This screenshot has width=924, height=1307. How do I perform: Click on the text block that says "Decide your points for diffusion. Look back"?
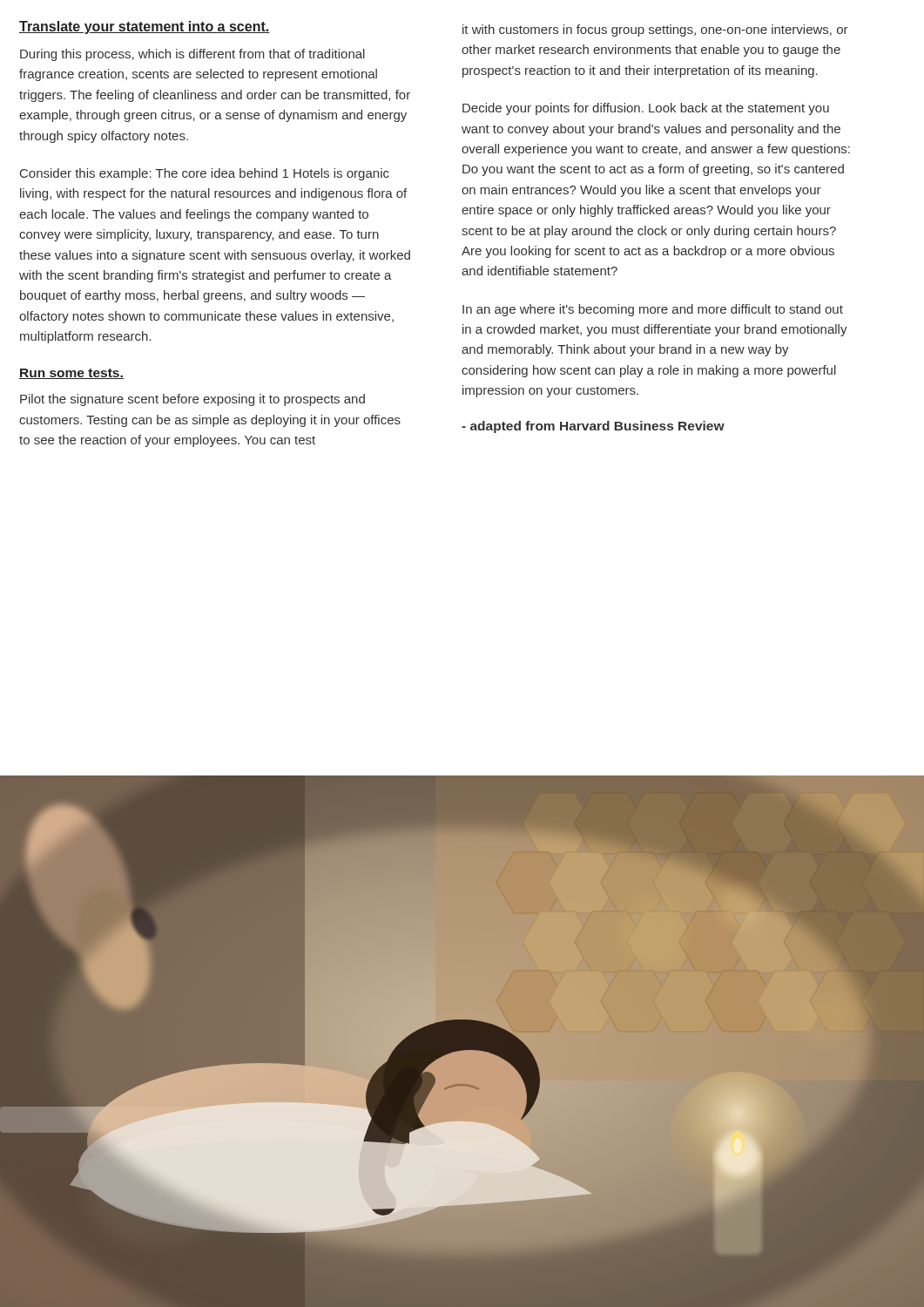pos(656,189)
